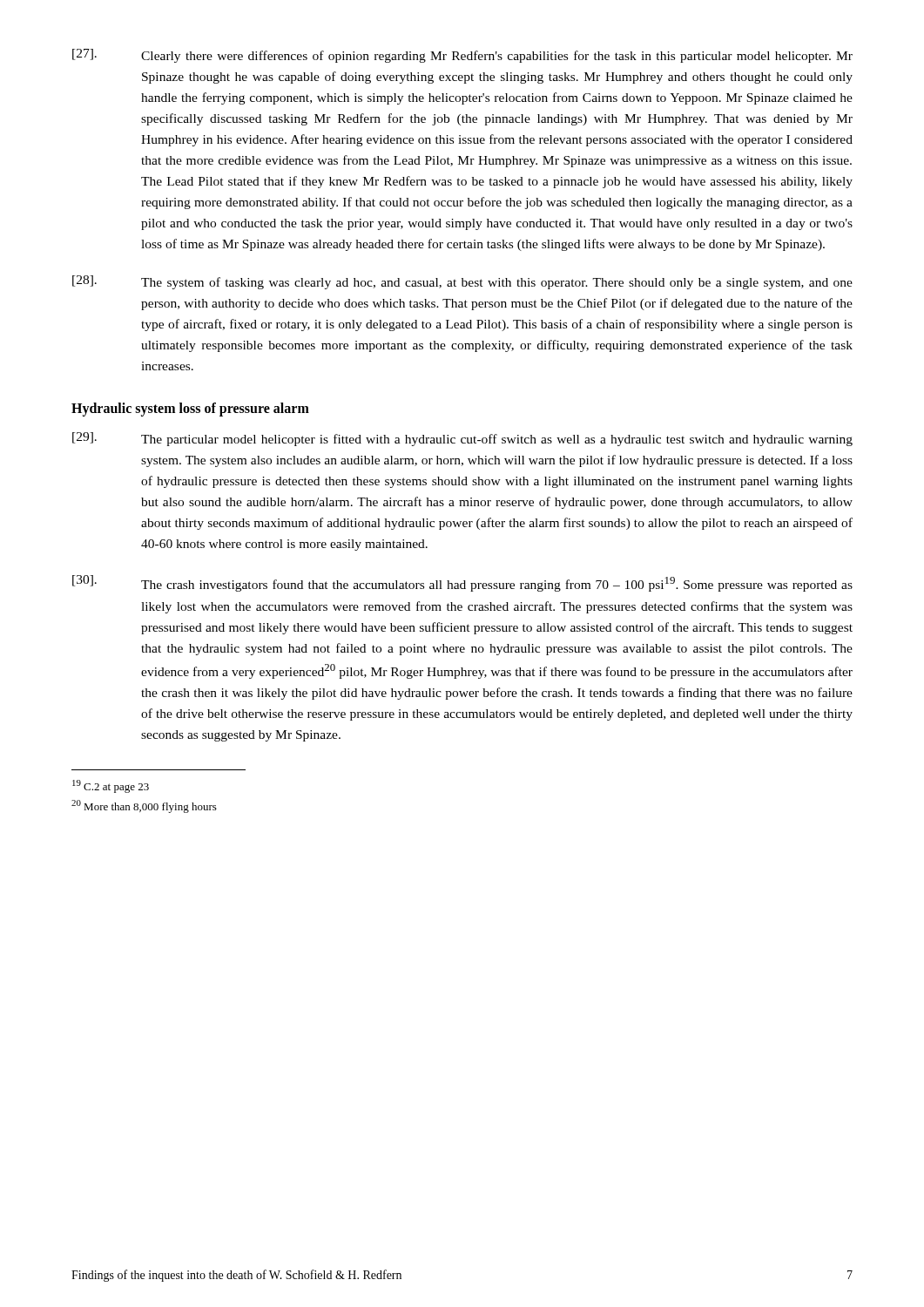Locate the text starting "[28]. The system of tasking"
Viewport: 924px width, 1307px height.
point(462,324)
